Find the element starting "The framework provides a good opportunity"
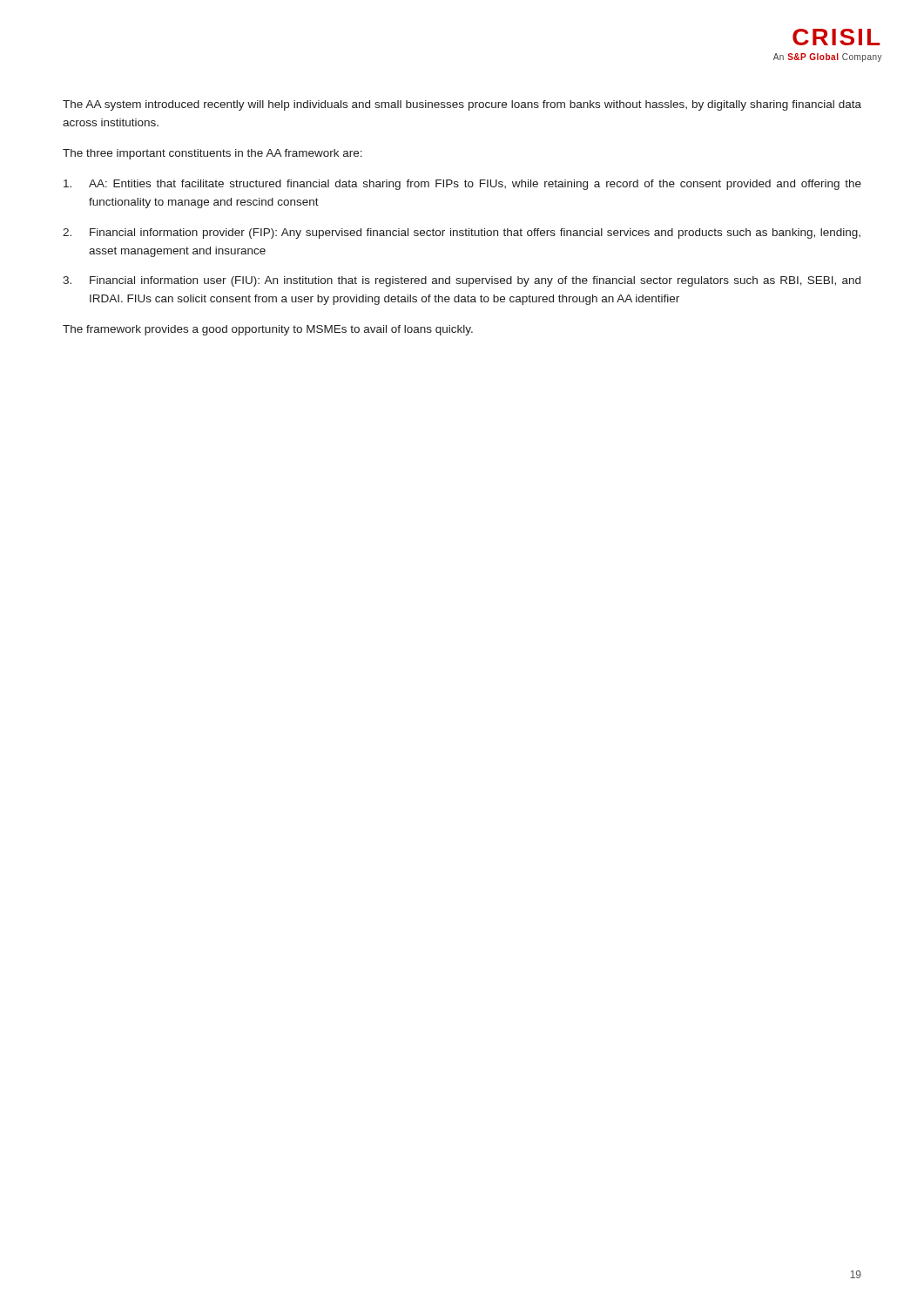 point(268,329)
